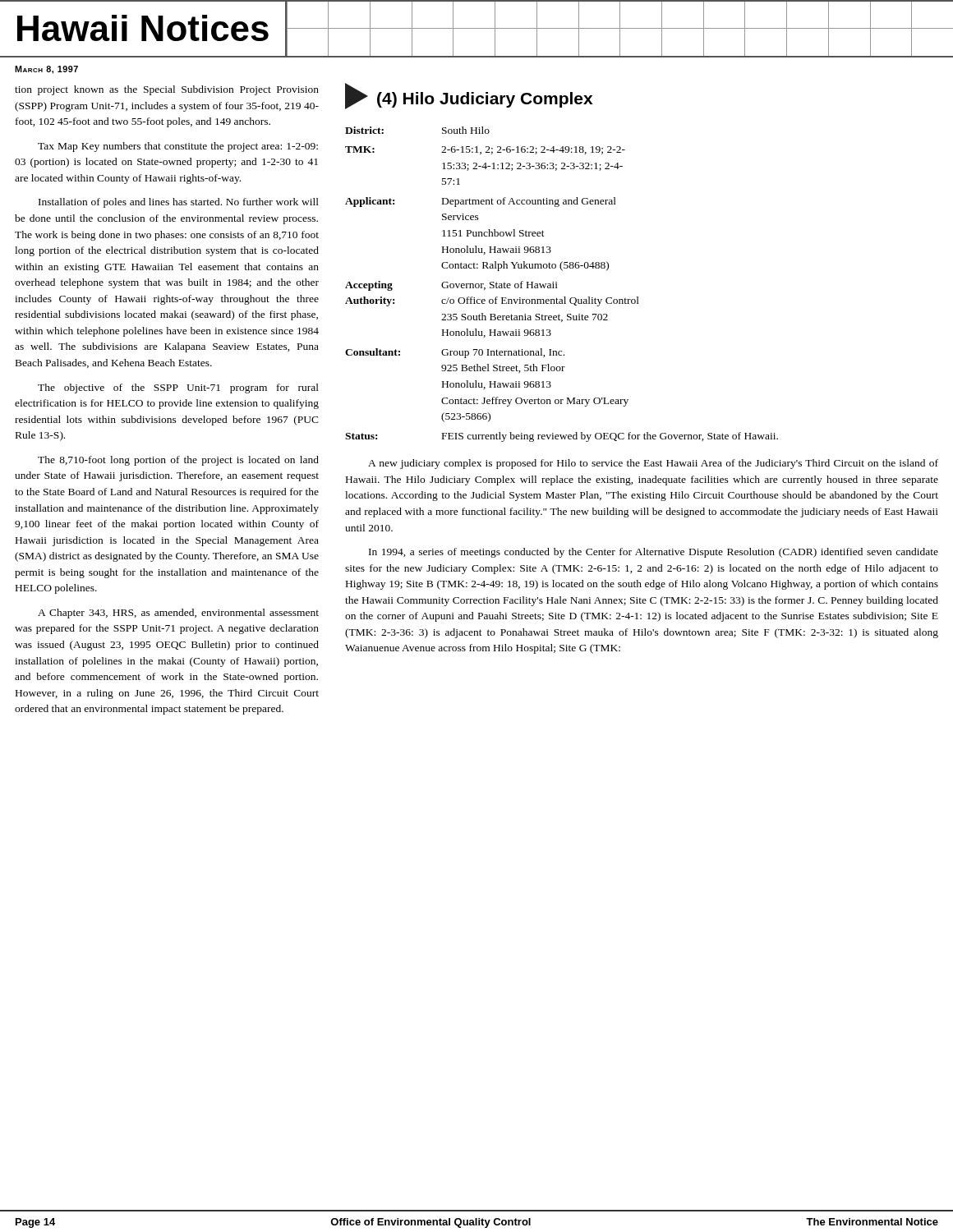Find the block on this page that starts "In 1994, a series of"
Viewport: 953px width, 1232px height.
(x=642, y=600)
